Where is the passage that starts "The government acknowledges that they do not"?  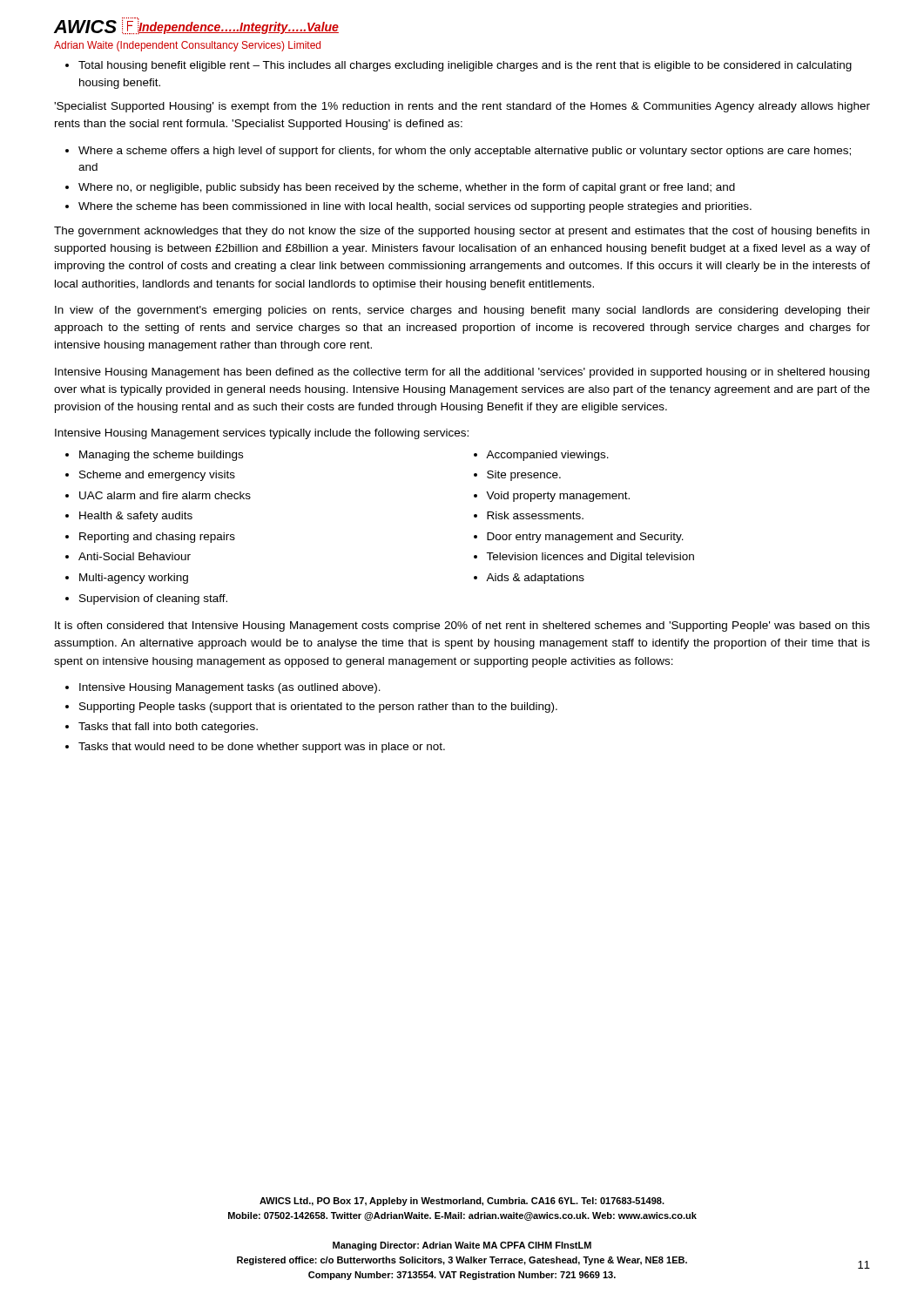pos(462,257)
